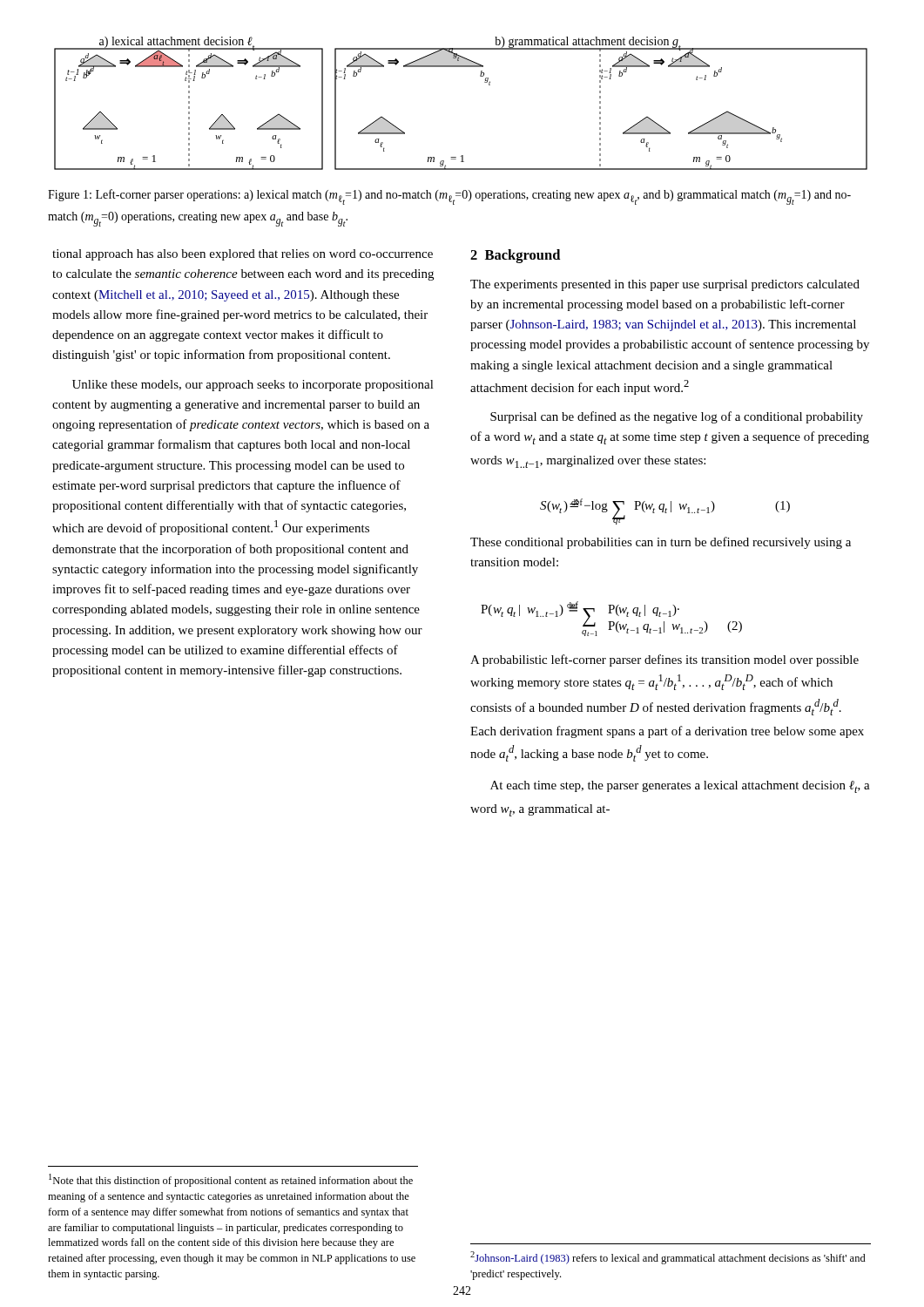Viewport: 924px width, 1307px height.
Task: Select the text block with the text "Surprisal can be defined as the negative log"
Action: 671,440
